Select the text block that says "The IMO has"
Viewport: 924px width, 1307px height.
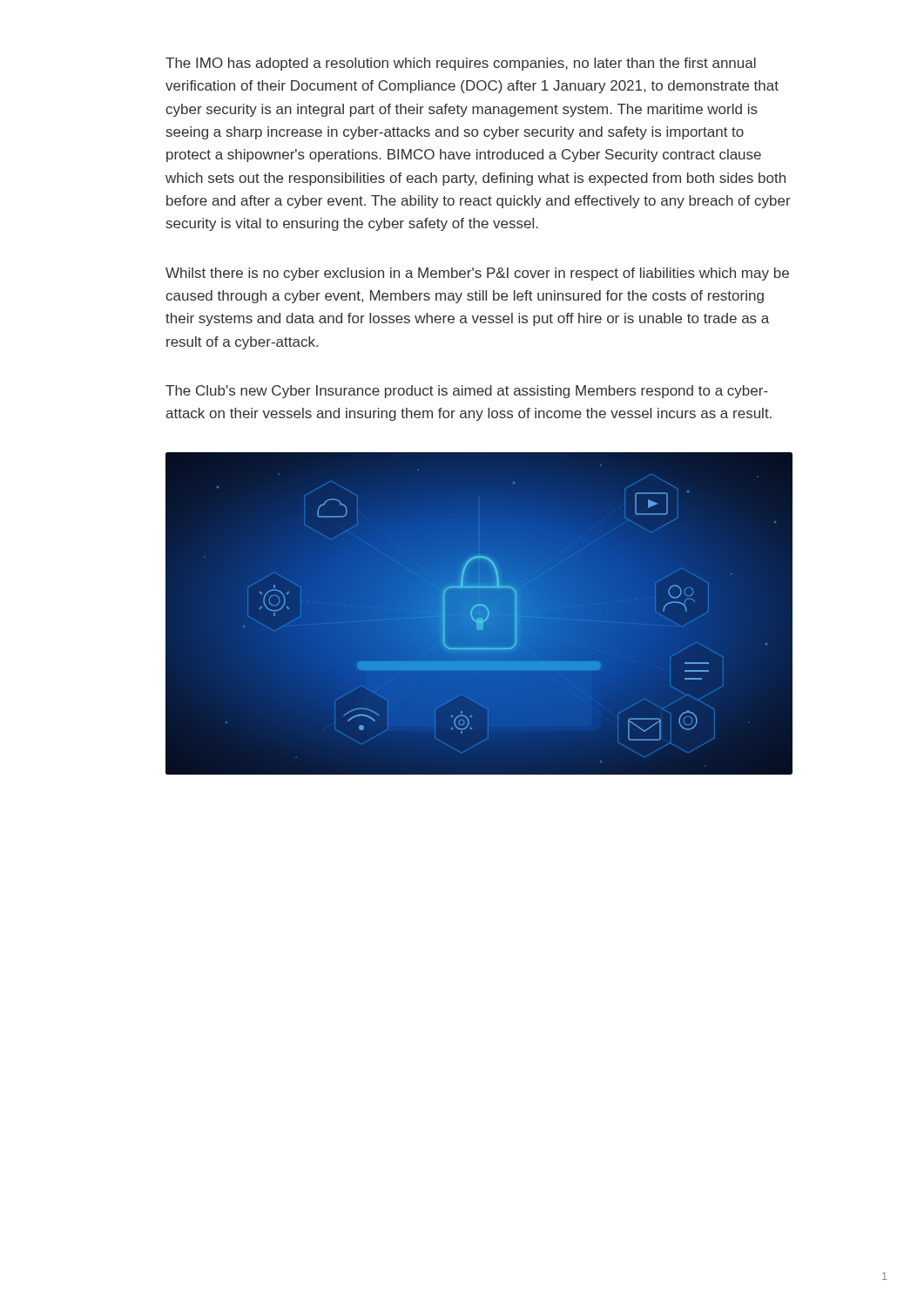478,144
